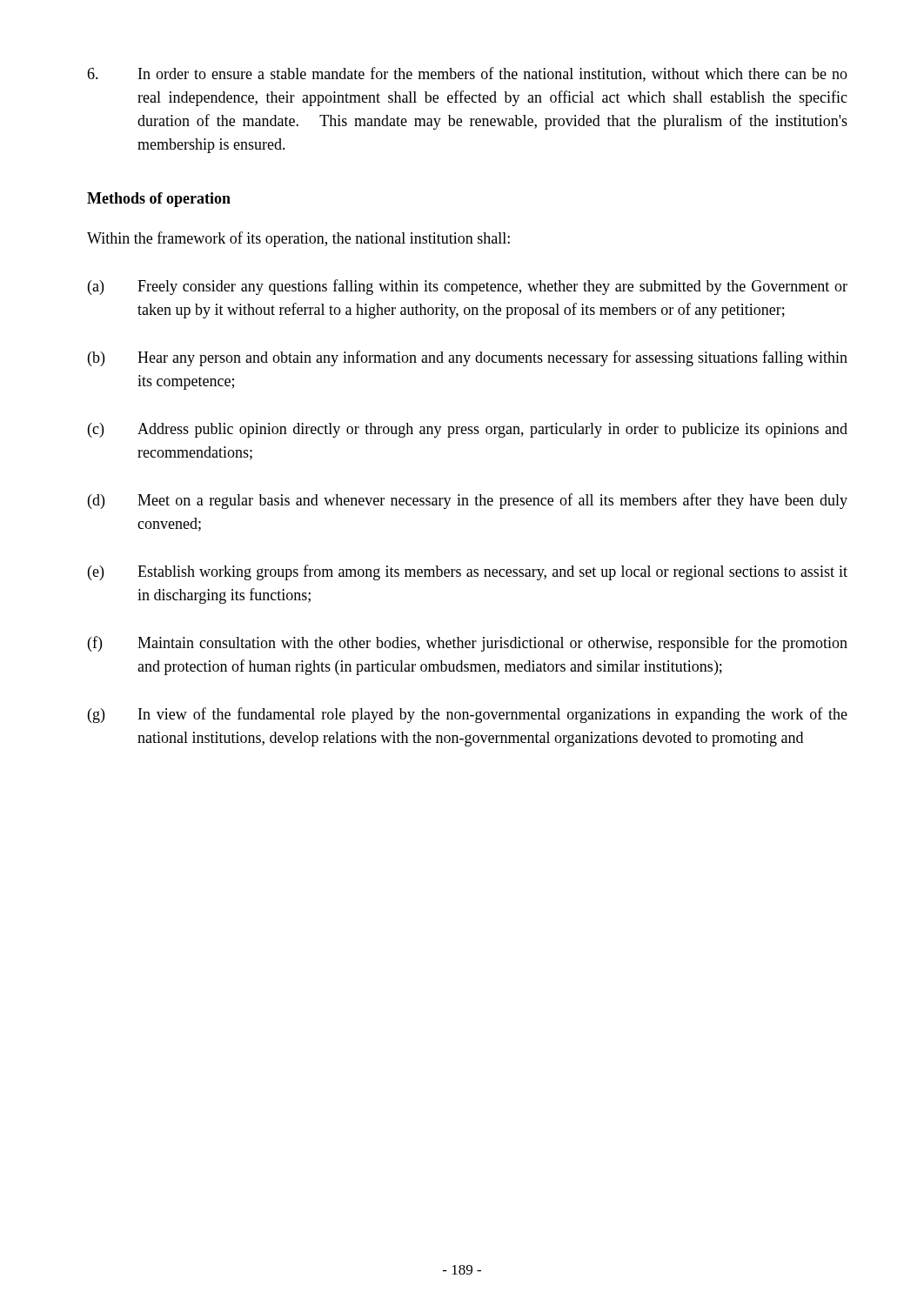Navigate to the element starting "6. In order"

click(467, 110)
